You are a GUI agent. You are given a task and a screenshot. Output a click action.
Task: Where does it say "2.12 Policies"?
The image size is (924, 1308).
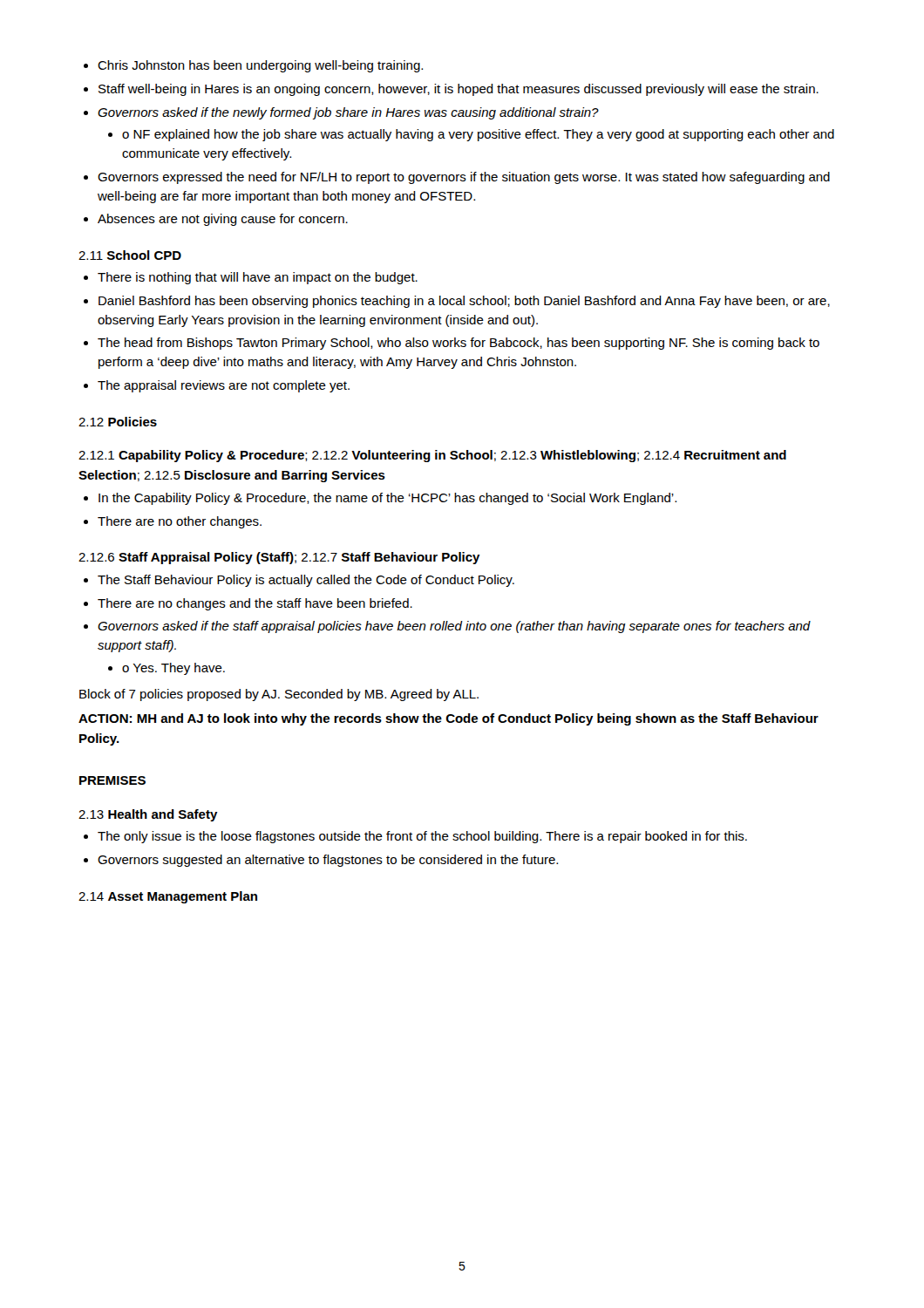click(118, 421)
